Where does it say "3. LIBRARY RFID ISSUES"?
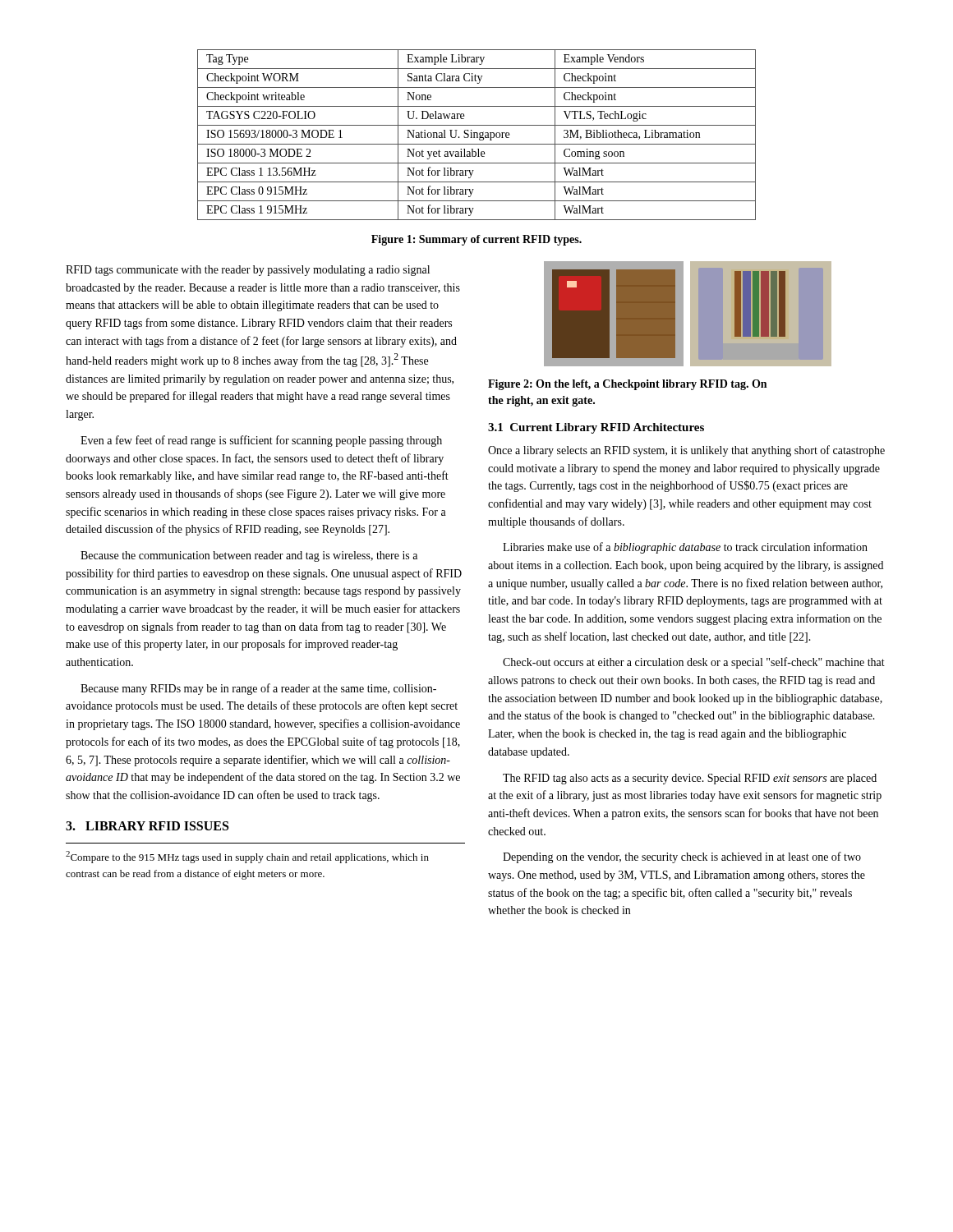The width and height of the screenshot is (953, 1232). click(x=147, y=826)
